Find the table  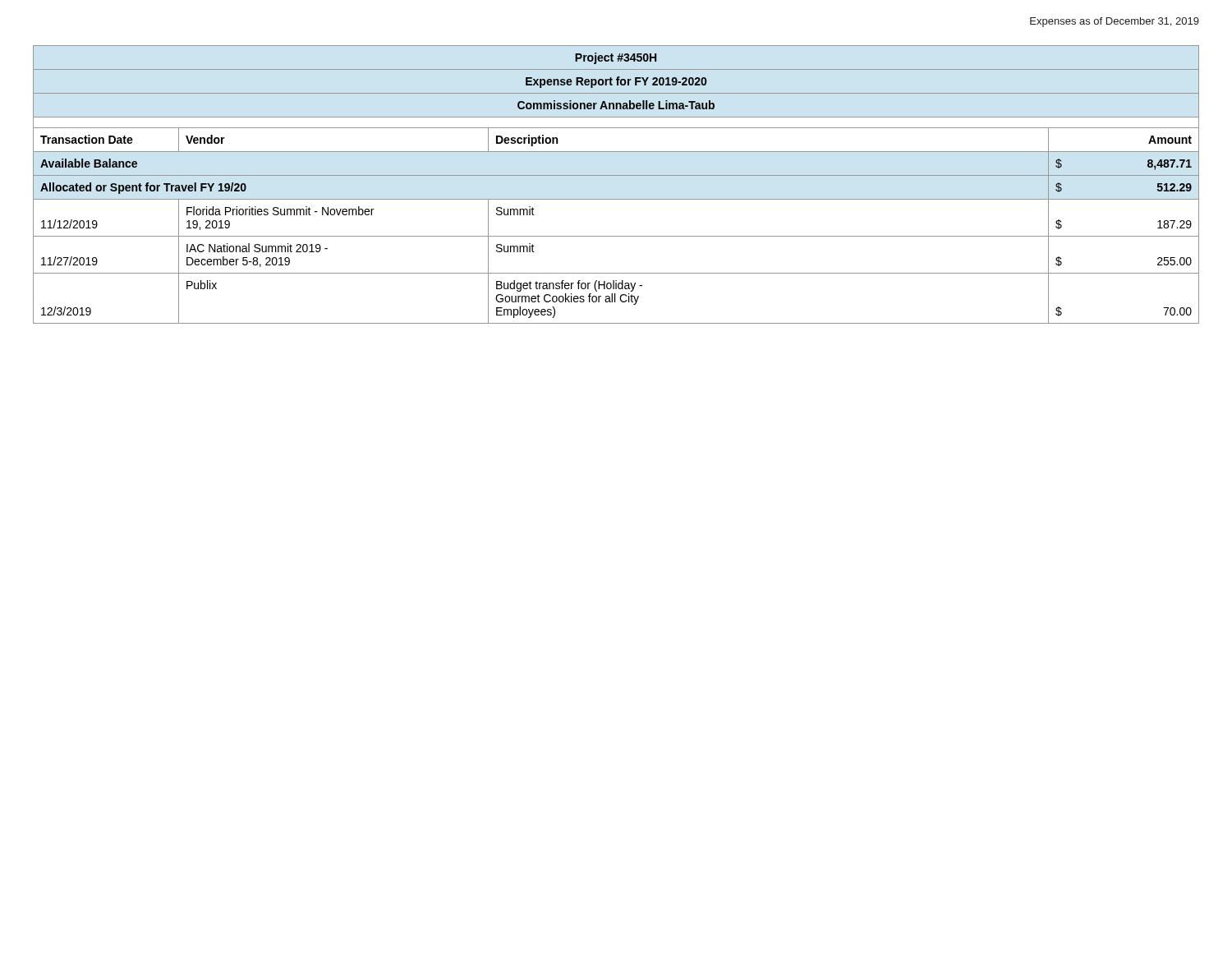click(x=616, y=184)
